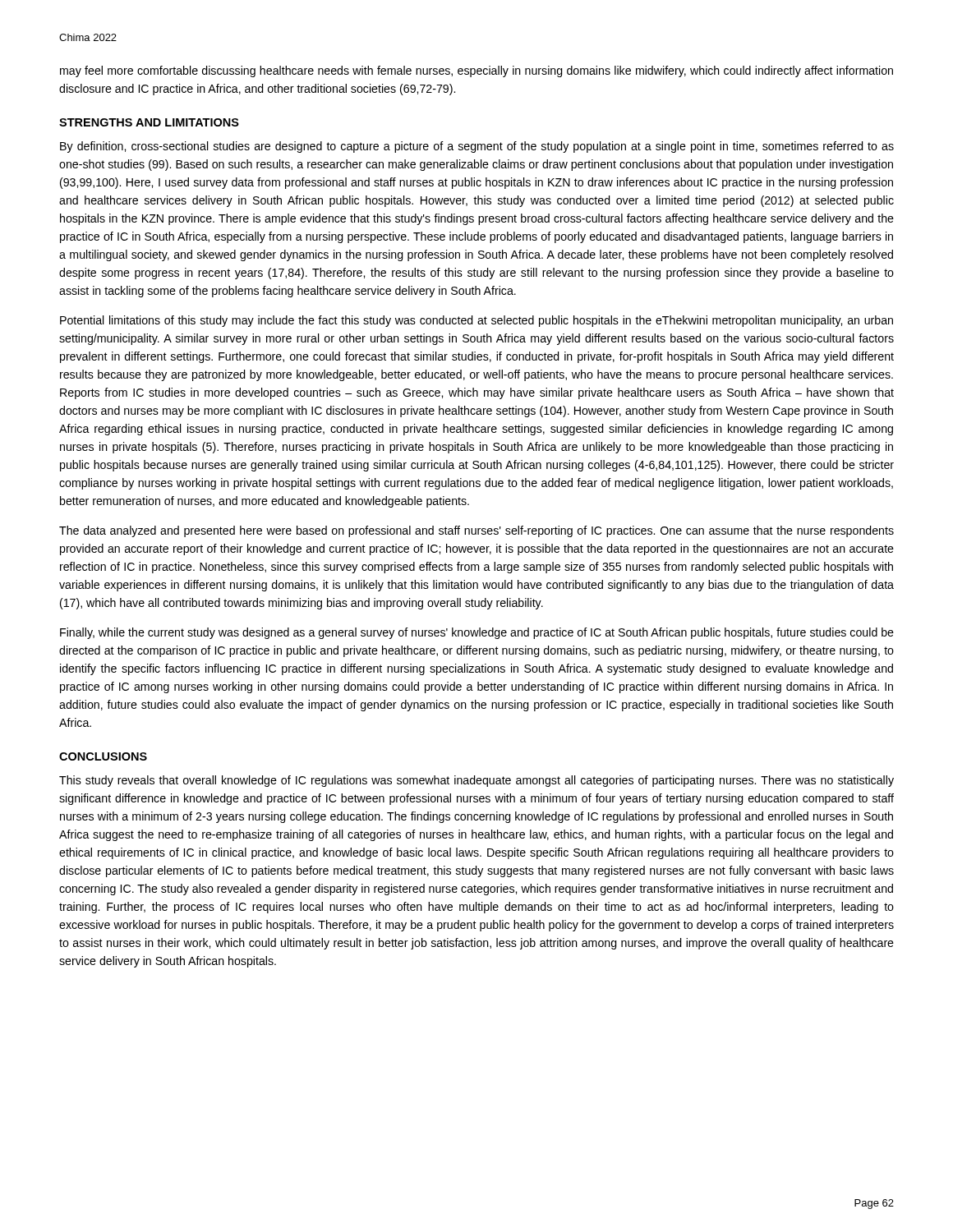Point to the block starting "may feel more comfortable discussing healthcare needs with"
Screen dimensions: 1232x953
(476, 80)
